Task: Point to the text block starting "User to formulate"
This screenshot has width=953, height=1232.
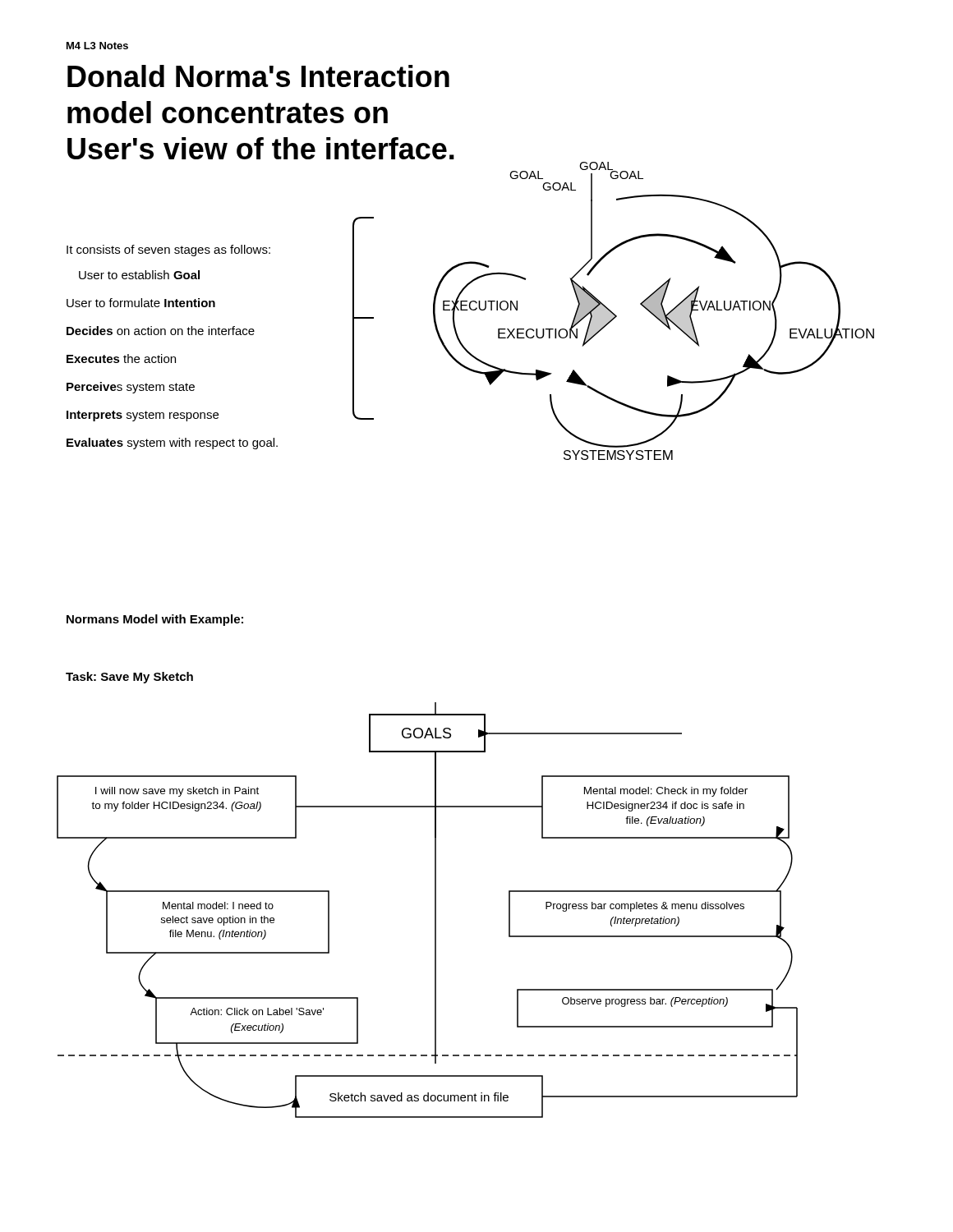Action: 141,303
